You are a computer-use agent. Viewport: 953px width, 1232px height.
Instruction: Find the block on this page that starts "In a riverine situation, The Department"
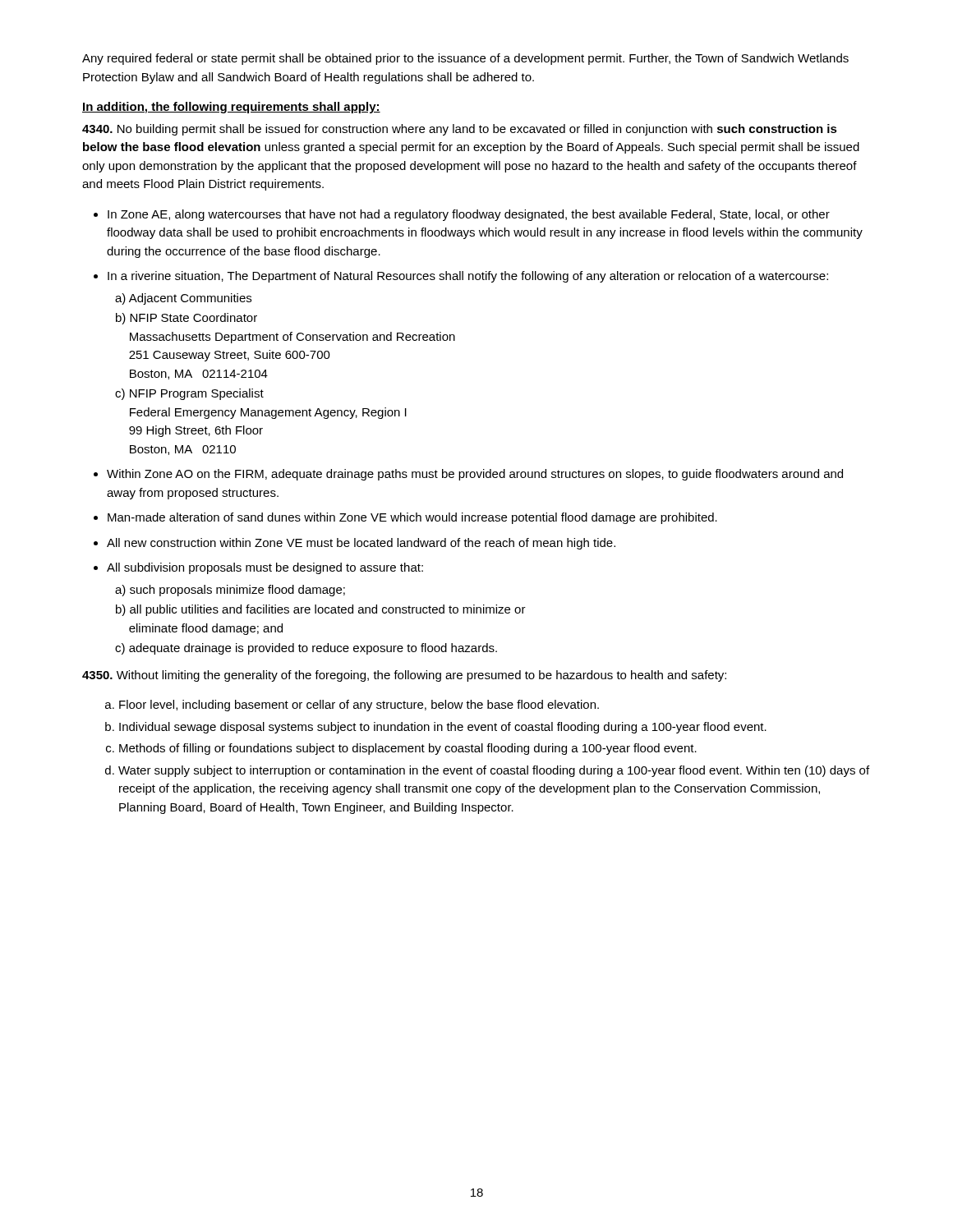(x=468, y=277)
